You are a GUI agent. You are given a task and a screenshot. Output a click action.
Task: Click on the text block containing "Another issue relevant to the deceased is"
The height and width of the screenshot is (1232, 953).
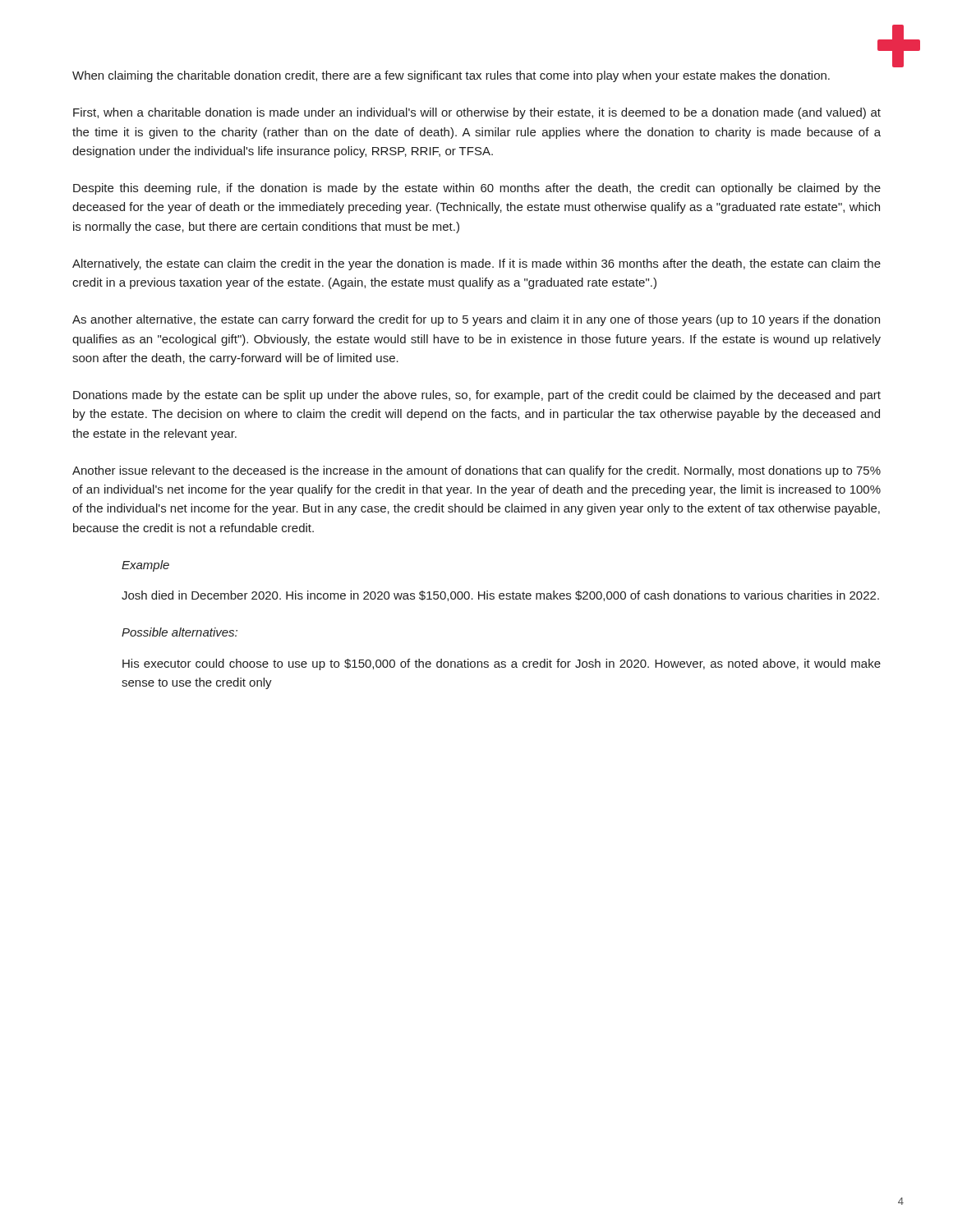(476, 499)
